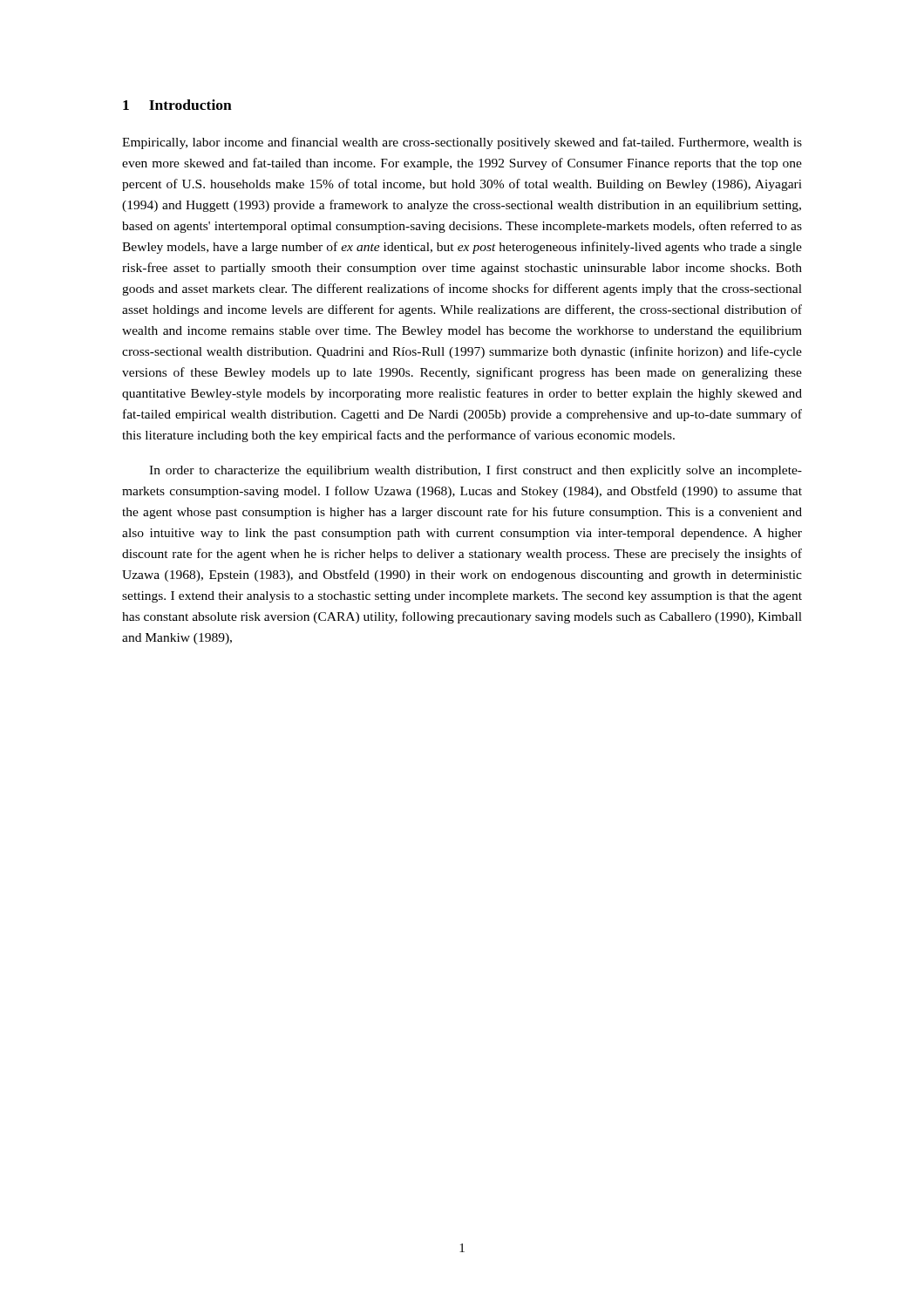Select the section header
The image size is (924, 1308).
click(177, 105)
